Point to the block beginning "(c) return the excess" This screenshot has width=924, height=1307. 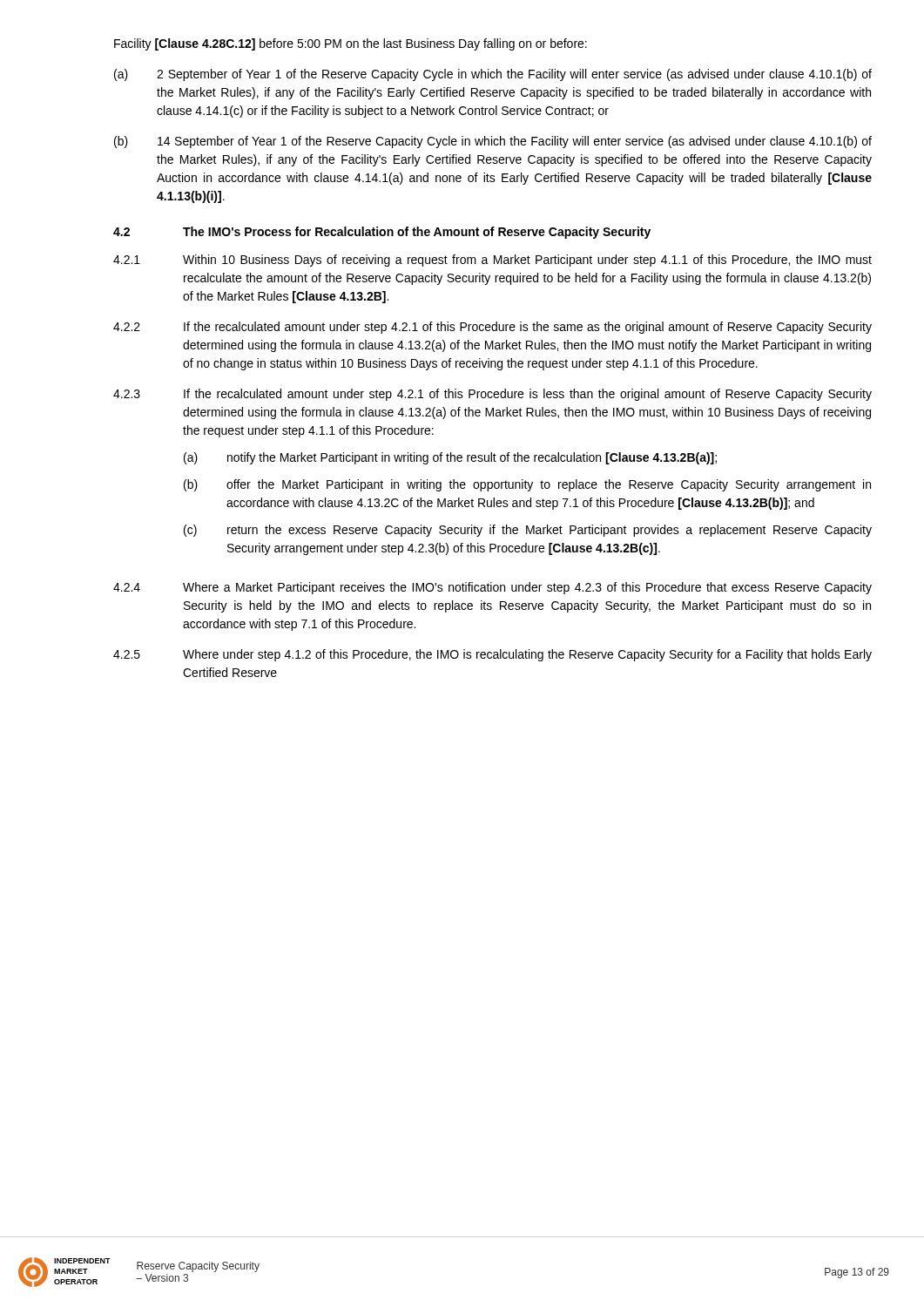pyautogui.click(x=527, y=539)
